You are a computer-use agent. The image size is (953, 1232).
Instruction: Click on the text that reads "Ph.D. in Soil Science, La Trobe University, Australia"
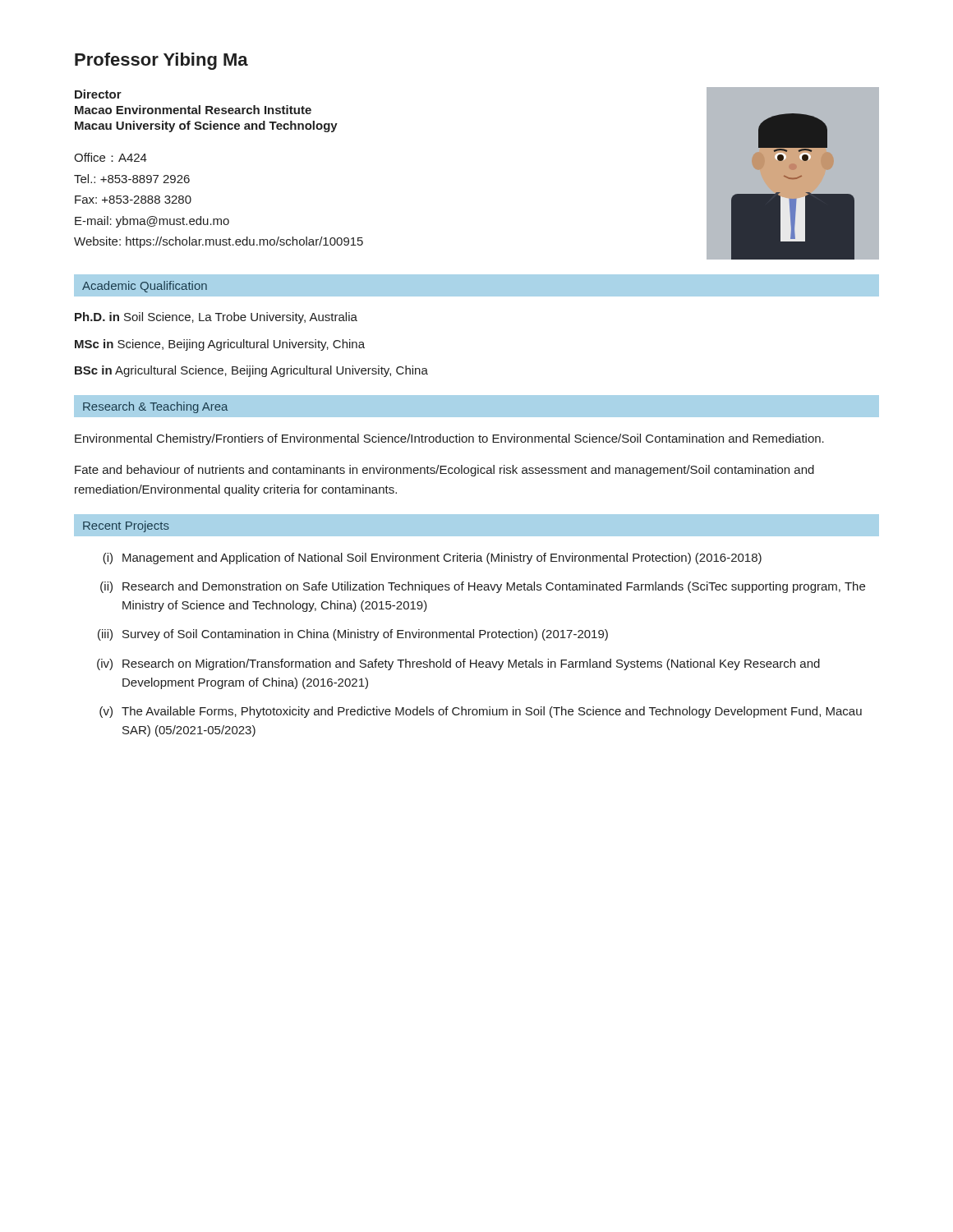[x=216, y=317]
